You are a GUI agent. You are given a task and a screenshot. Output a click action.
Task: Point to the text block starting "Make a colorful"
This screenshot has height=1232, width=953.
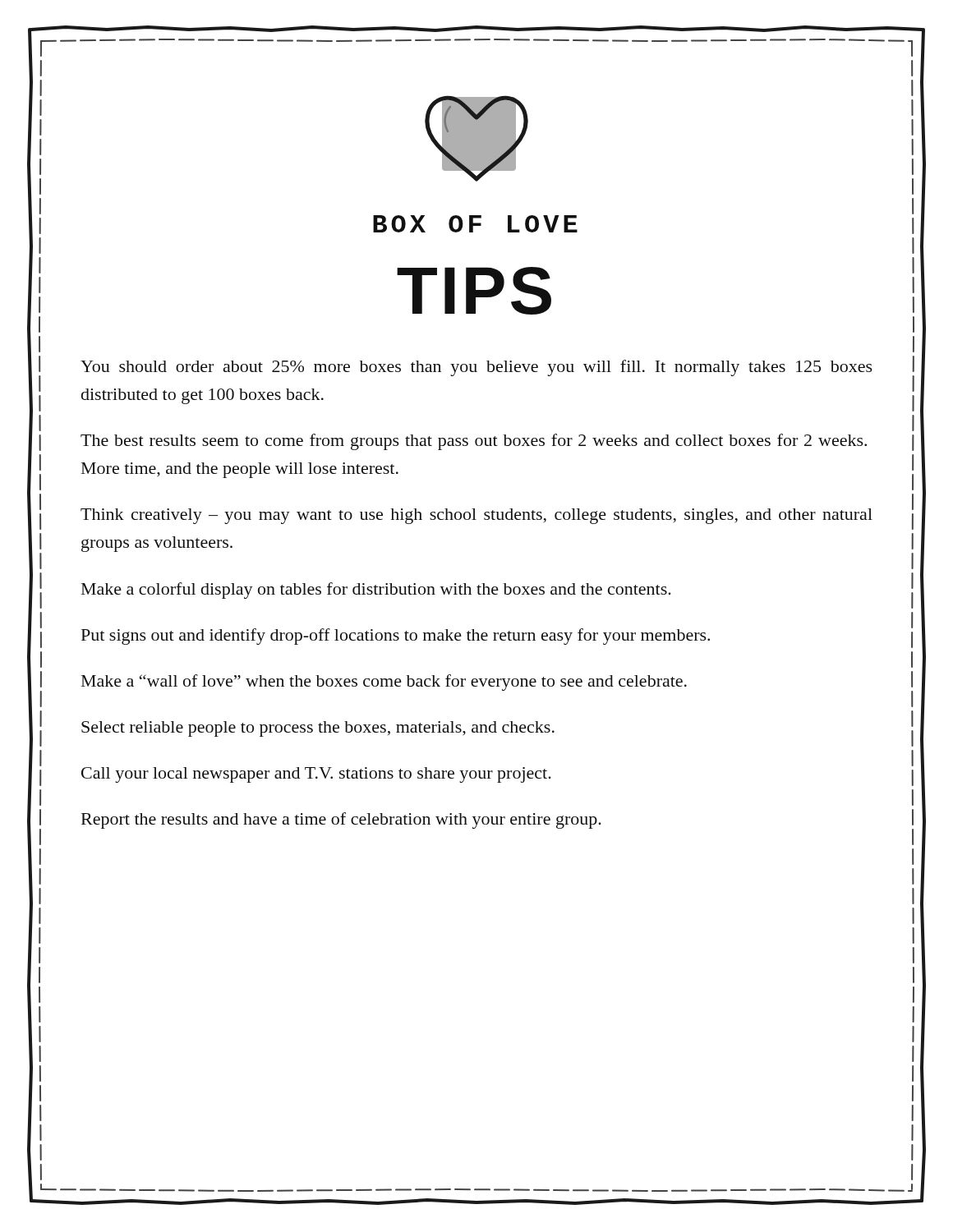coord(376,588)
